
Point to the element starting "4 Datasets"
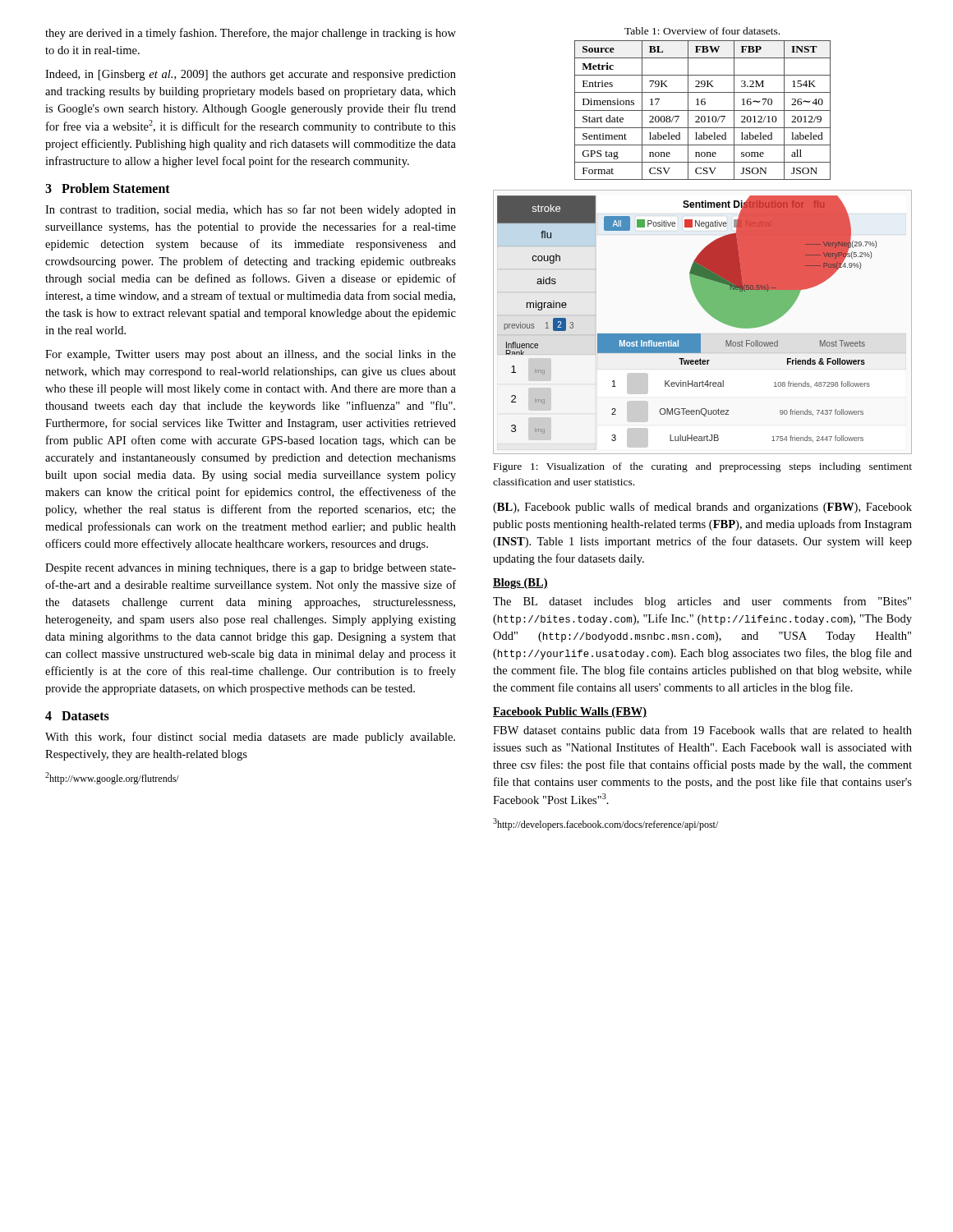(x=77, y=716)
